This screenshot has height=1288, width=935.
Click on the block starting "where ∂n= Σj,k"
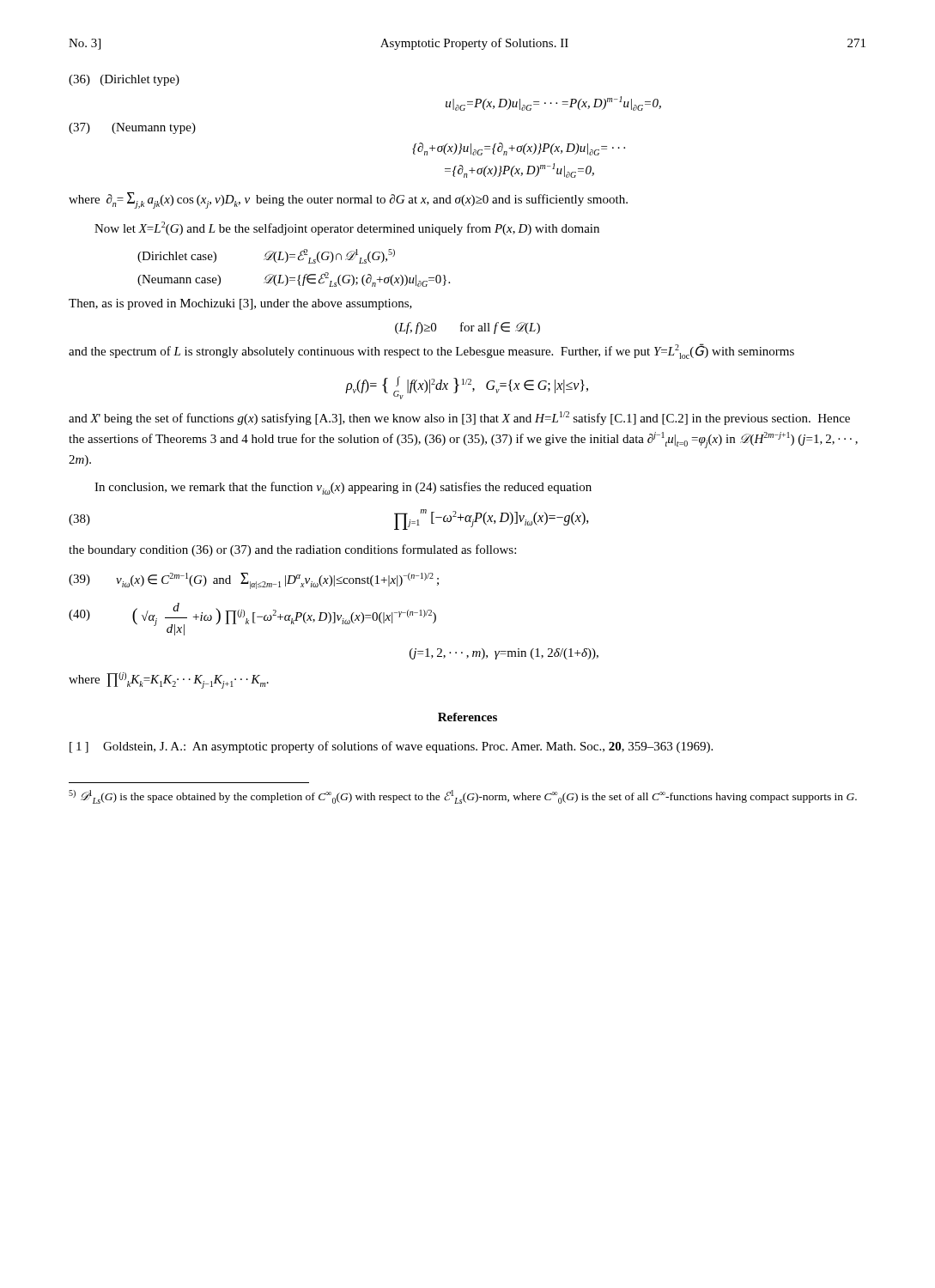pos(349,199)
